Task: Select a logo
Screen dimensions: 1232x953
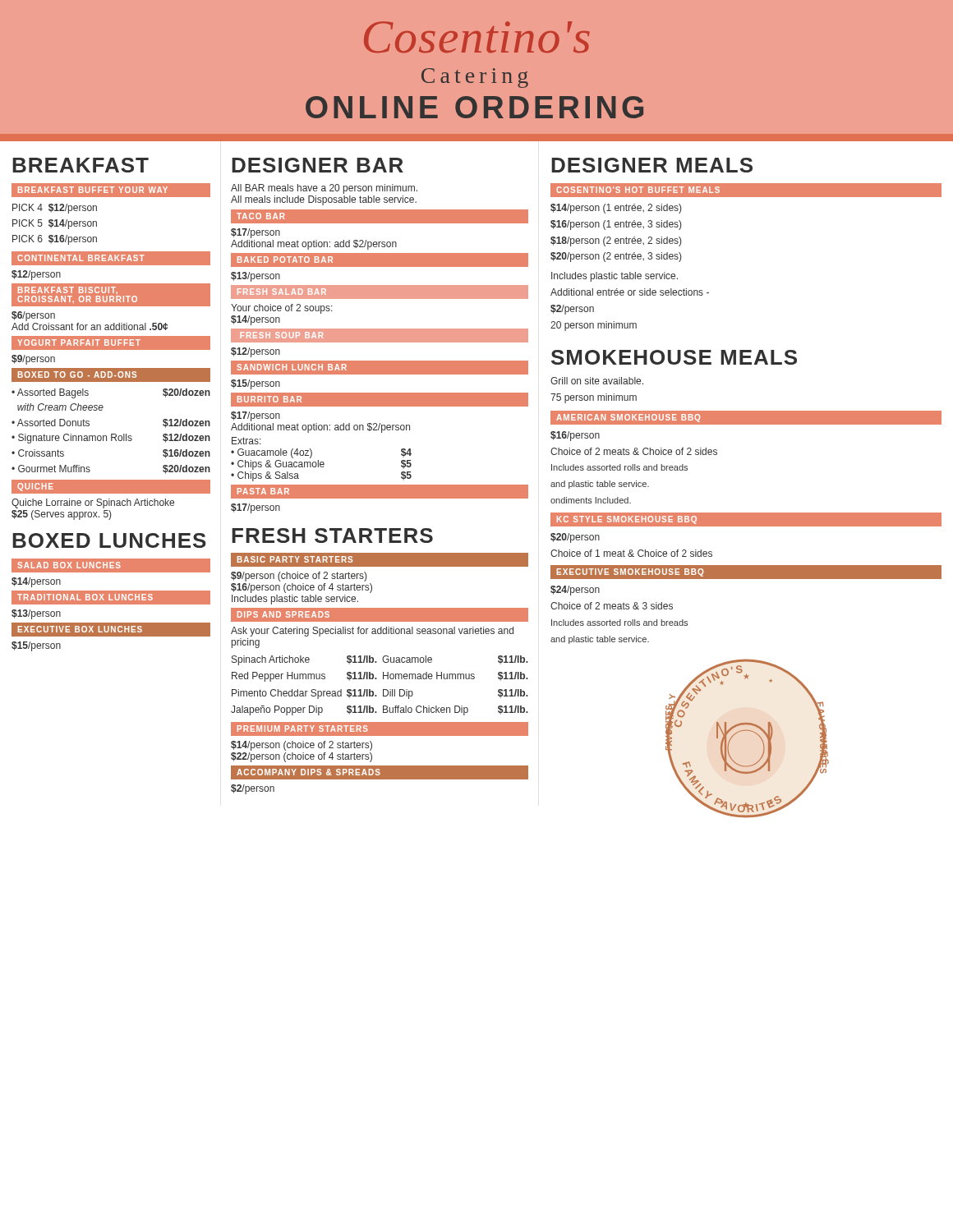Action: [746, 738]
